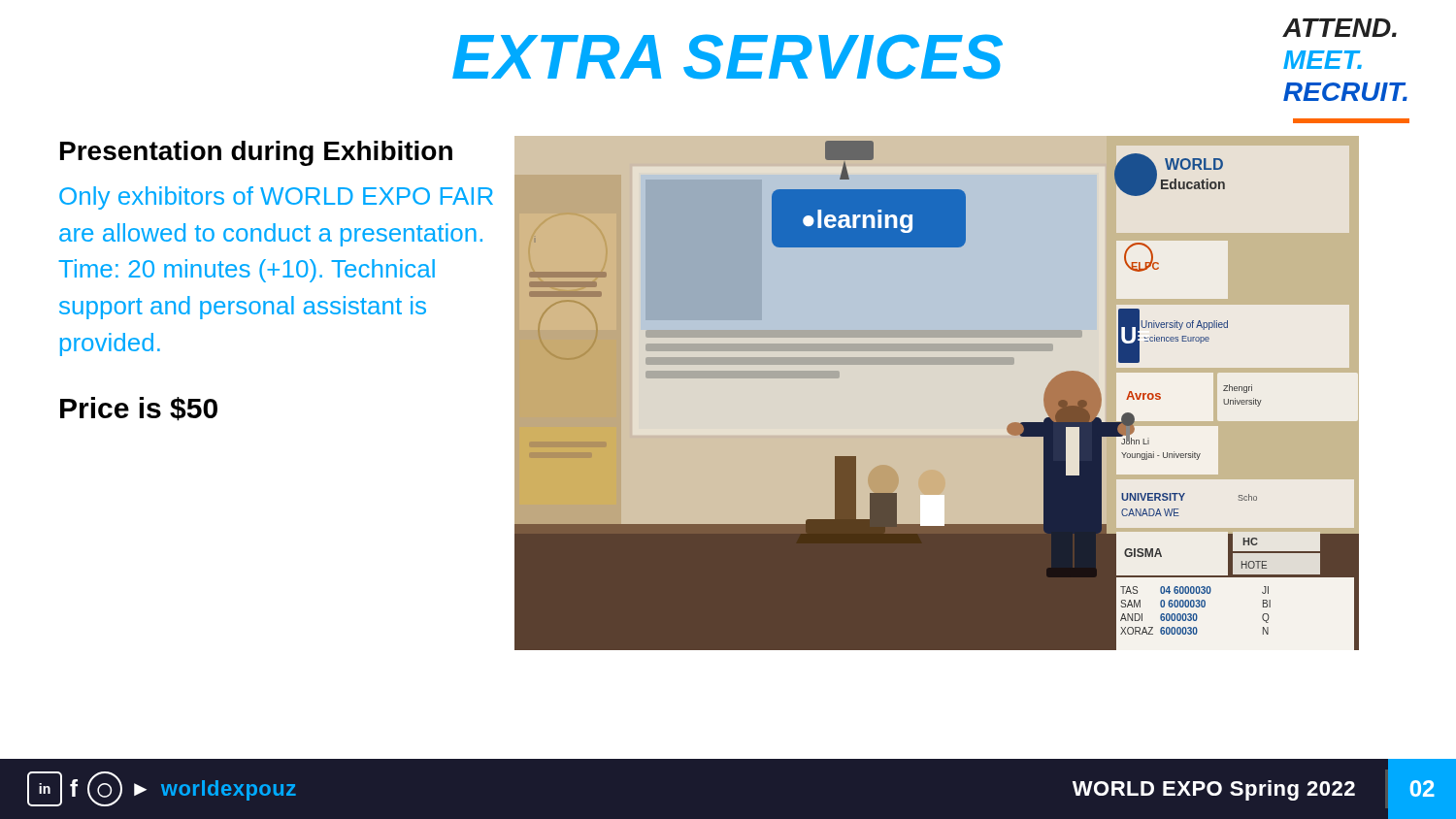The height and width of the screenshot is (819, 1456).
Task: Locate the text "Presentation during Exhibition"
Action: coord(256,151)
